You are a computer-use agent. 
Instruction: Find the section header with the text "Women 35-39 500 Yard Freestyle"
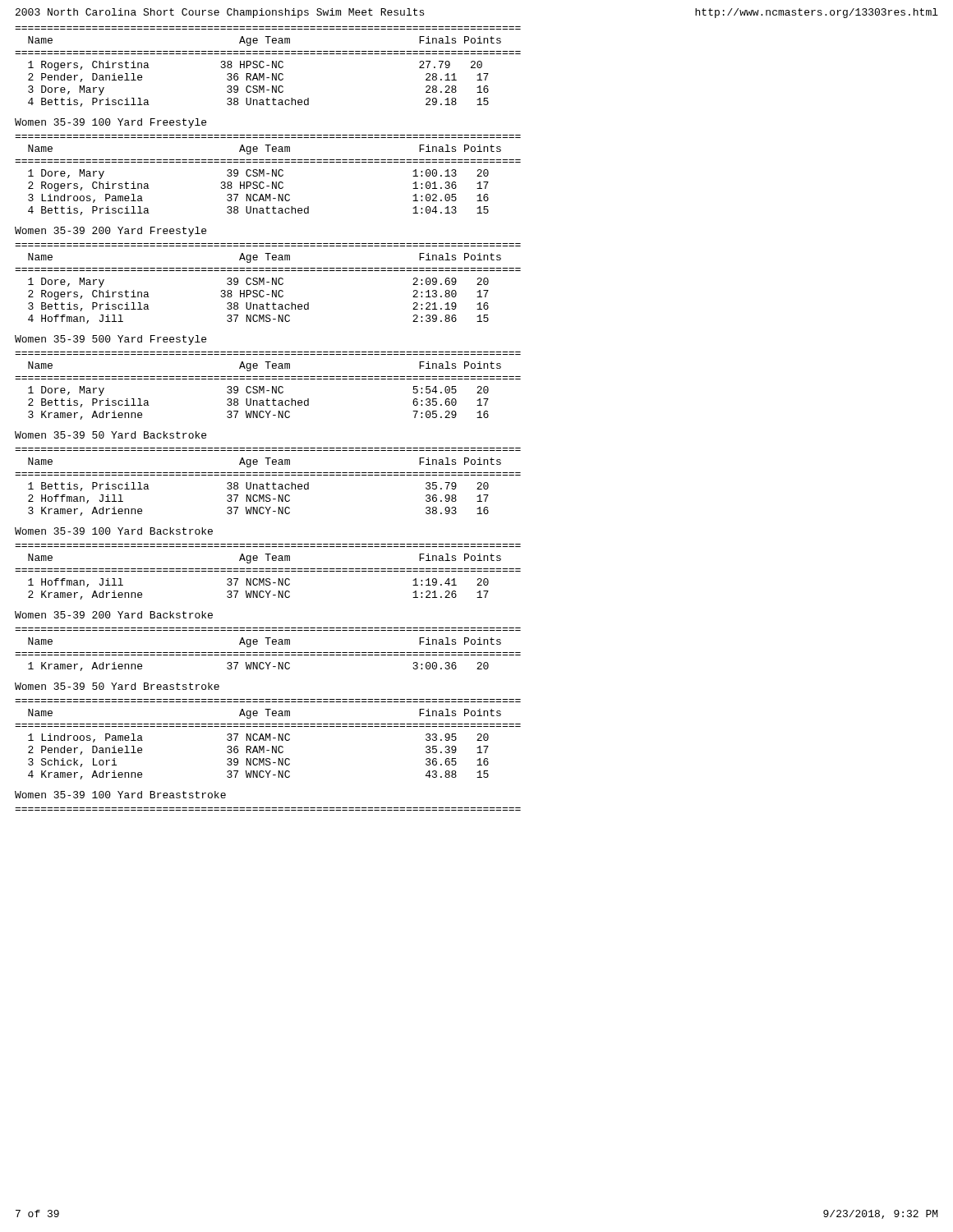(x=111, y=340)
